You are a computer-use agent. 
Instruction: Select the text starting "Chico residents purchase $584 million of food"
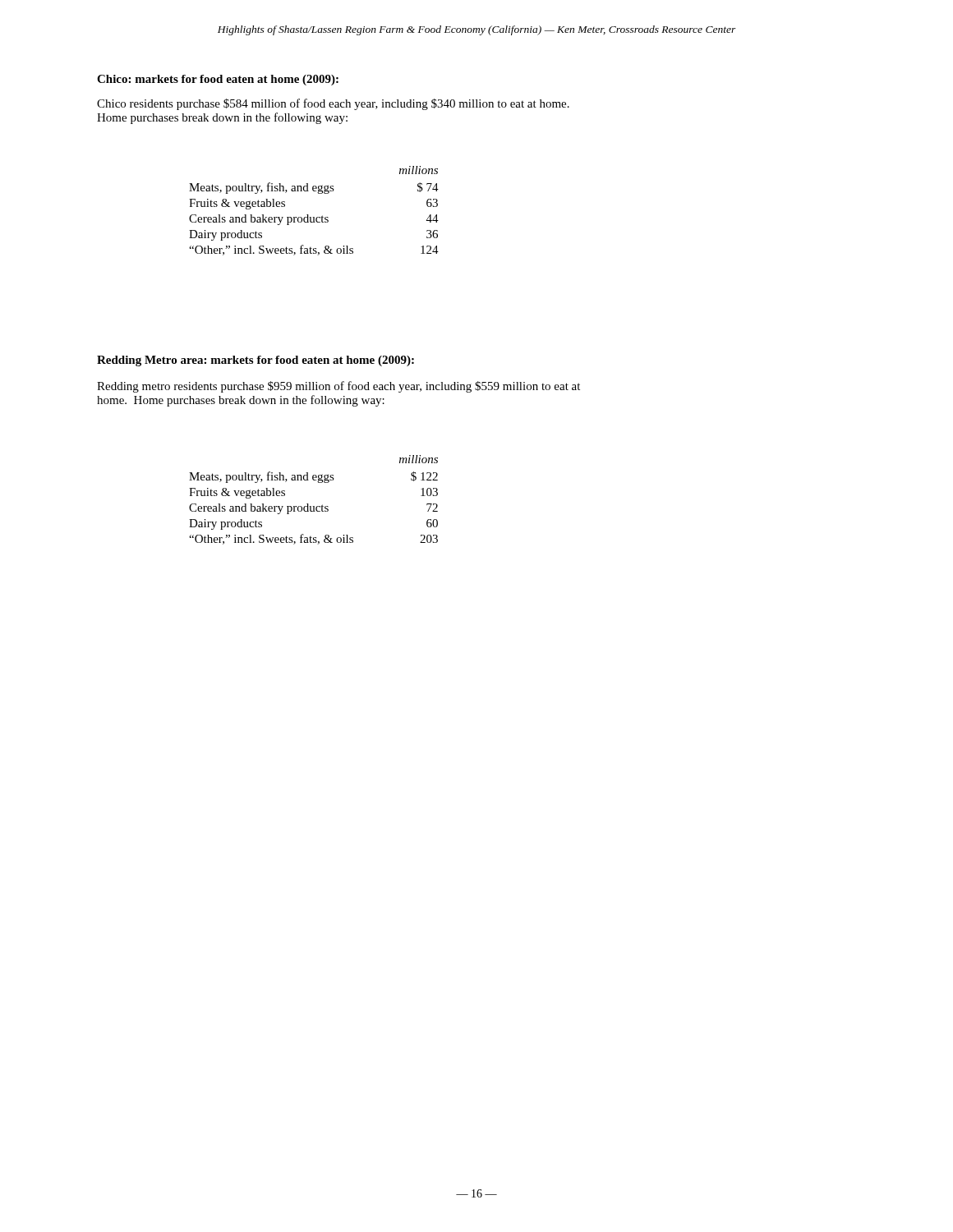(333, 111)
